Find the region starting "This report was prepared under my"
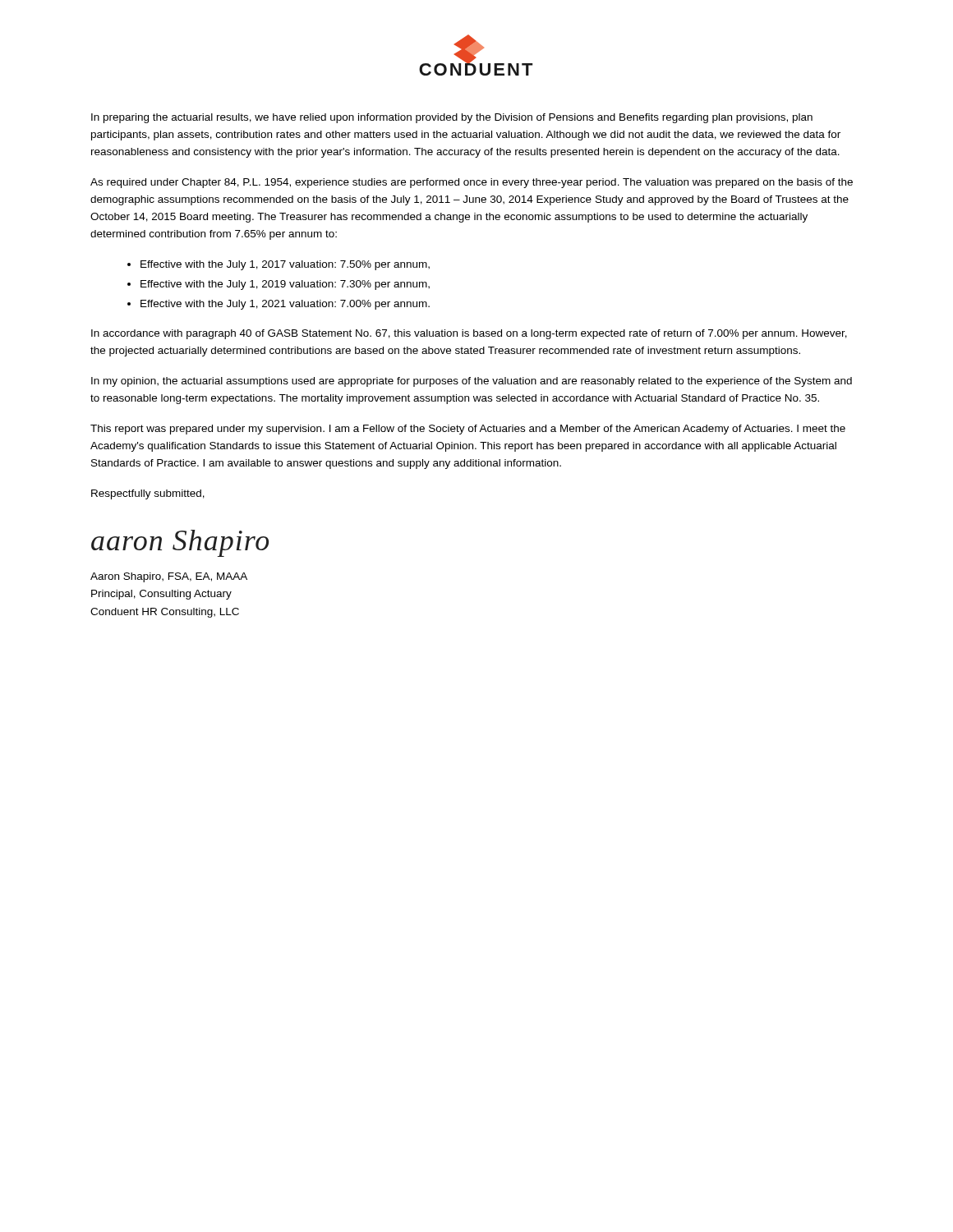The height and width of the screenshot is (1232, 953). pyautogui.click(x=468, y=445)
